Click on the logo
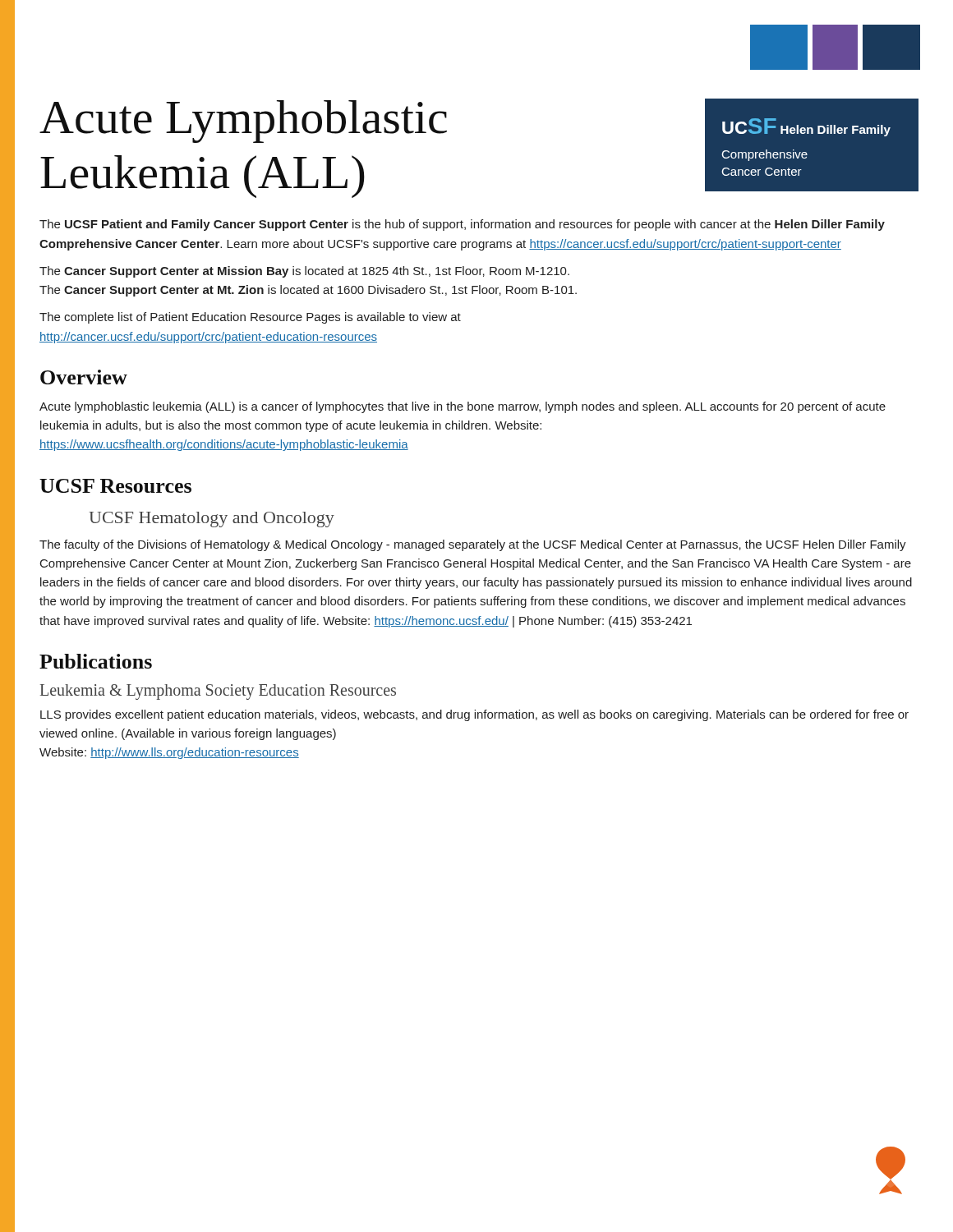Screen dimensions: 1232x953 click(812, 145)
